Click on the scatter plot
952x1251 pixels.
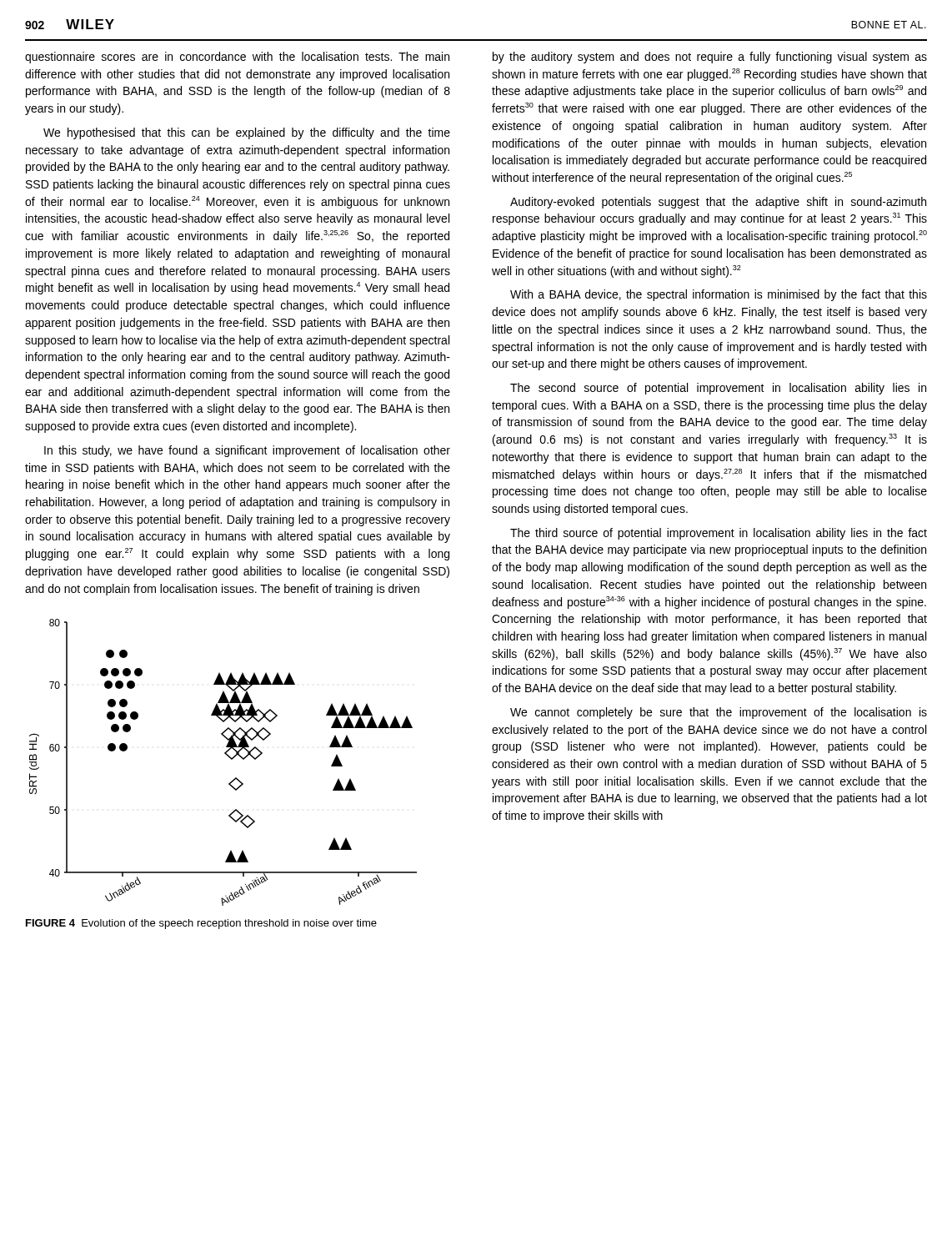238,758
